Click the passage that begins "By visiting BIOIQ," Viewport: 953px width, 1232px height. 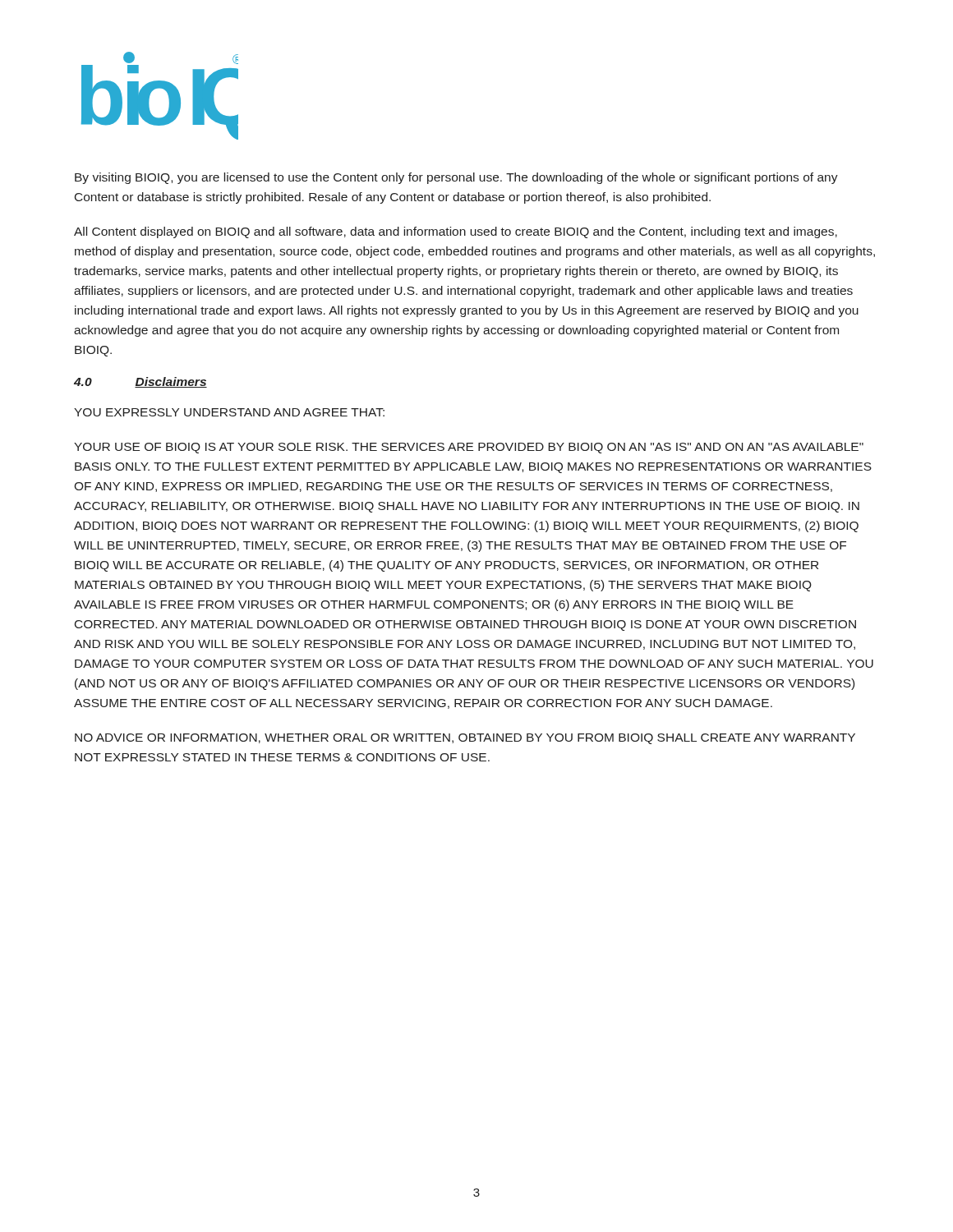point(456,187)
